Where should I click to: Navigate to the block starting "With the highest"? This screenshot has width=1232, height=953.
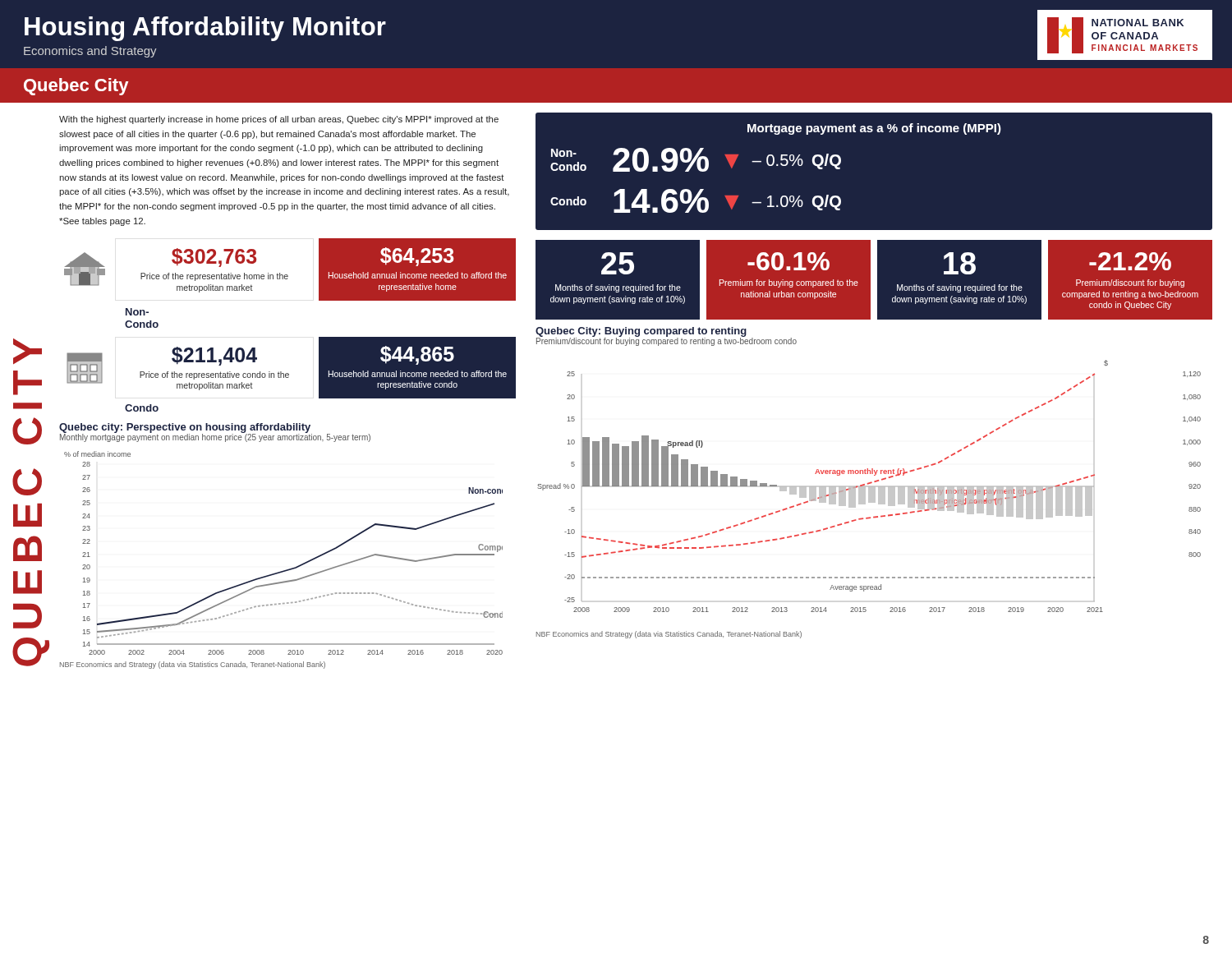pyautogui.click(x=284, y=170)
